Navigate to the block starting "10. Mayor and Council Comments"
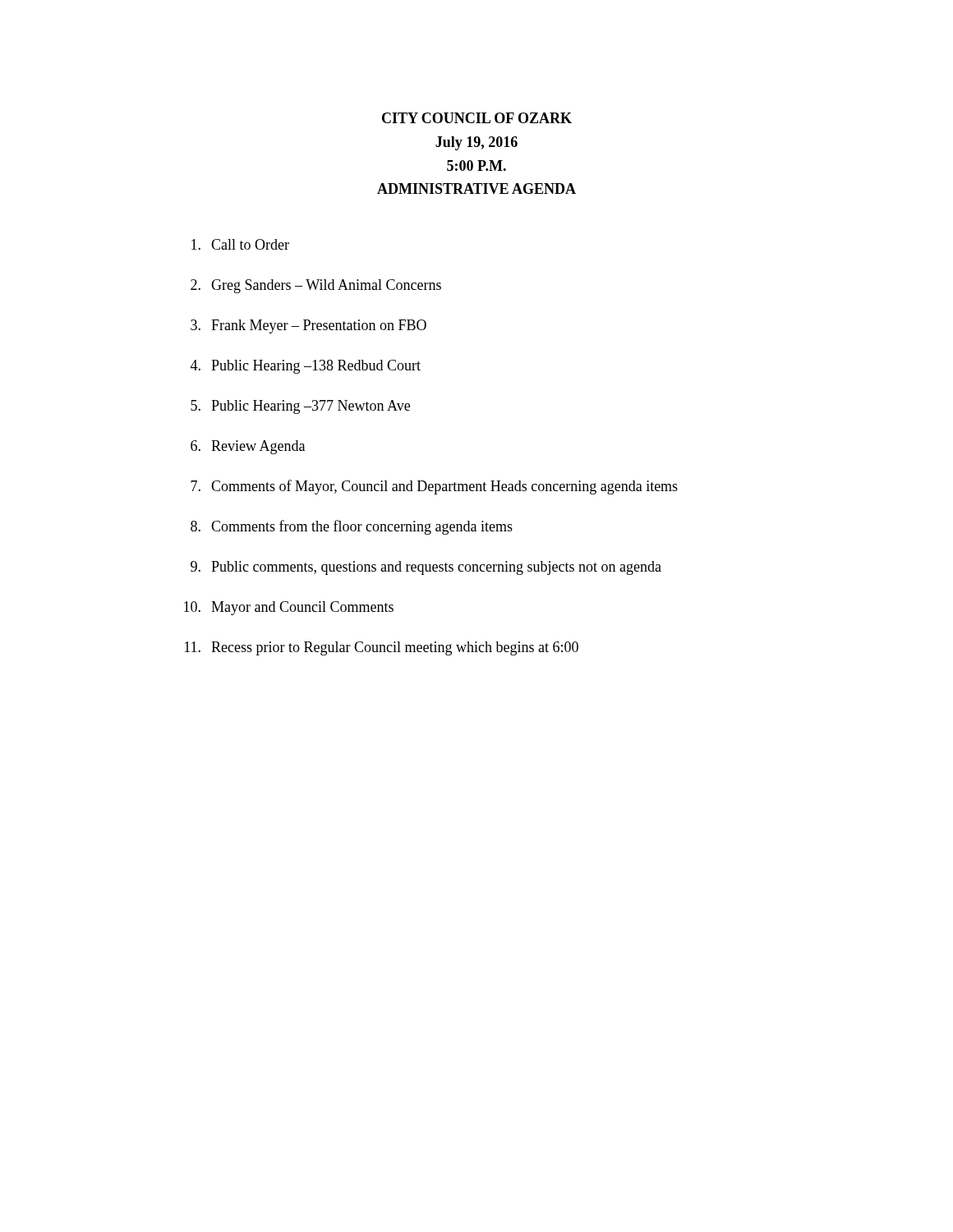953x1232 pixels. pos(289,608)
